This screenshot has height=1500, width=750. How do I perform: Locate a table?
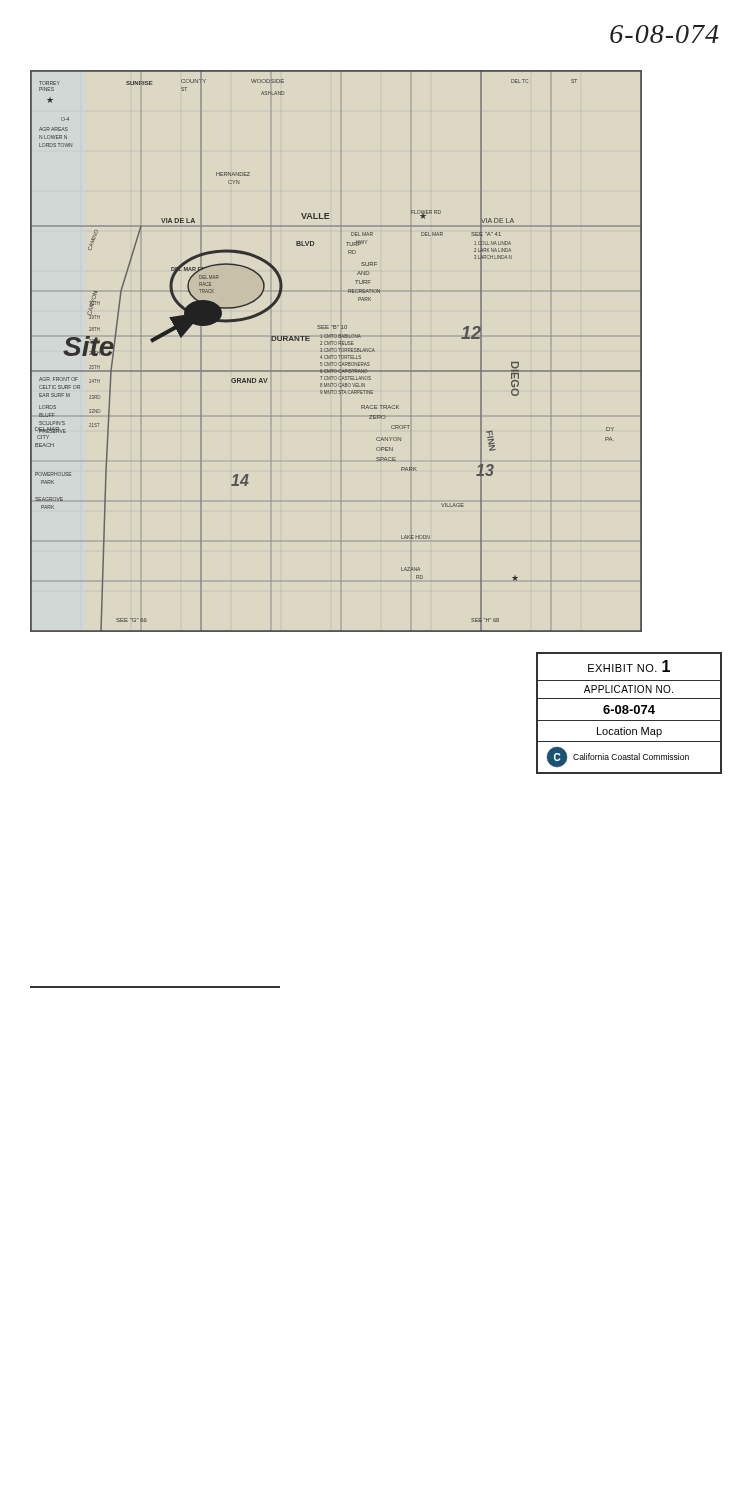[629, 713]
